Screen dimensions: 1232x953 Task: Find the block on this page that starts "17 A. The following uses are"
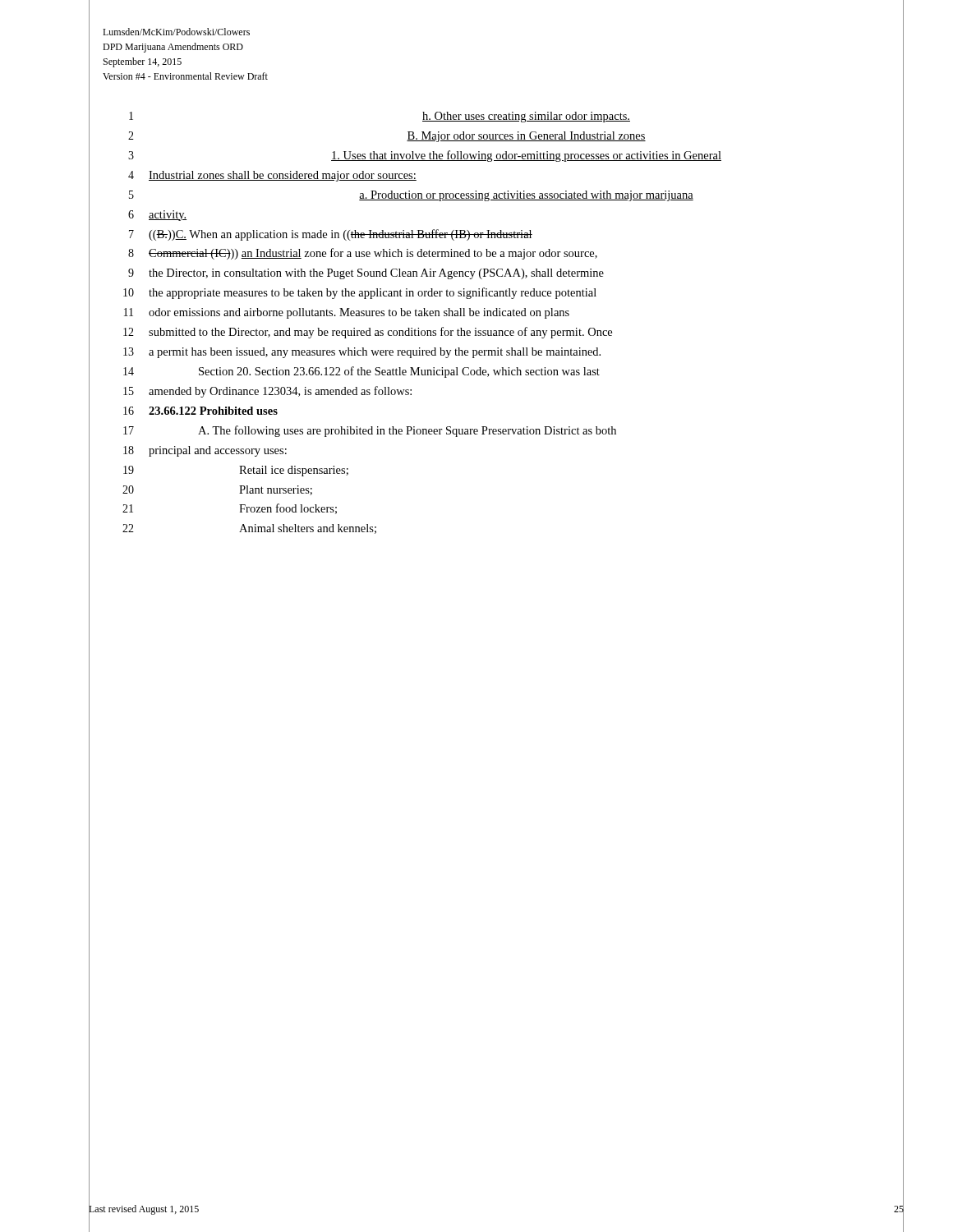click(496, 431)
